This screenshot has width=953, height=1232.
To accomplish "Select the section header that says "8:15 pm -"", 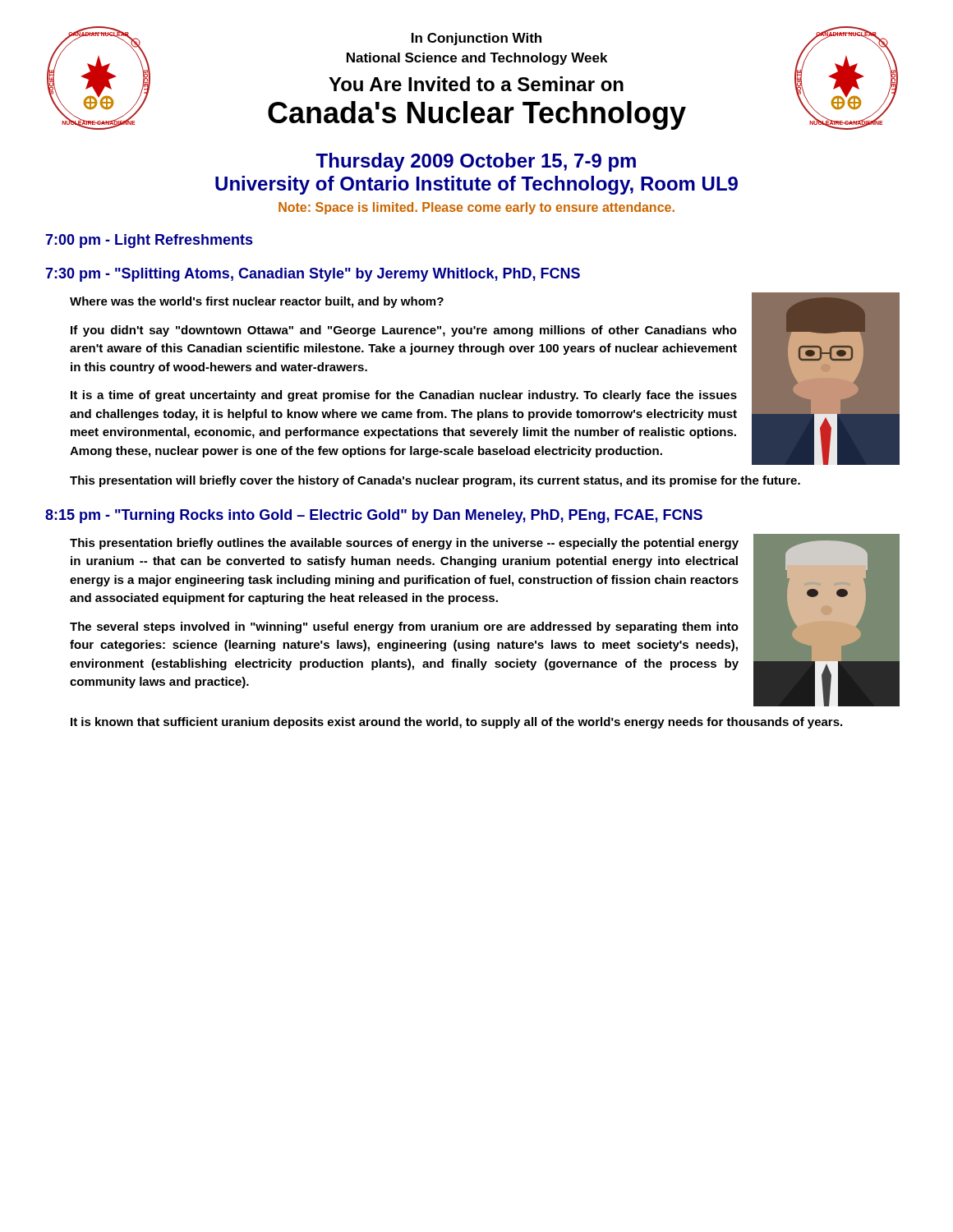I will pos(374,515).
